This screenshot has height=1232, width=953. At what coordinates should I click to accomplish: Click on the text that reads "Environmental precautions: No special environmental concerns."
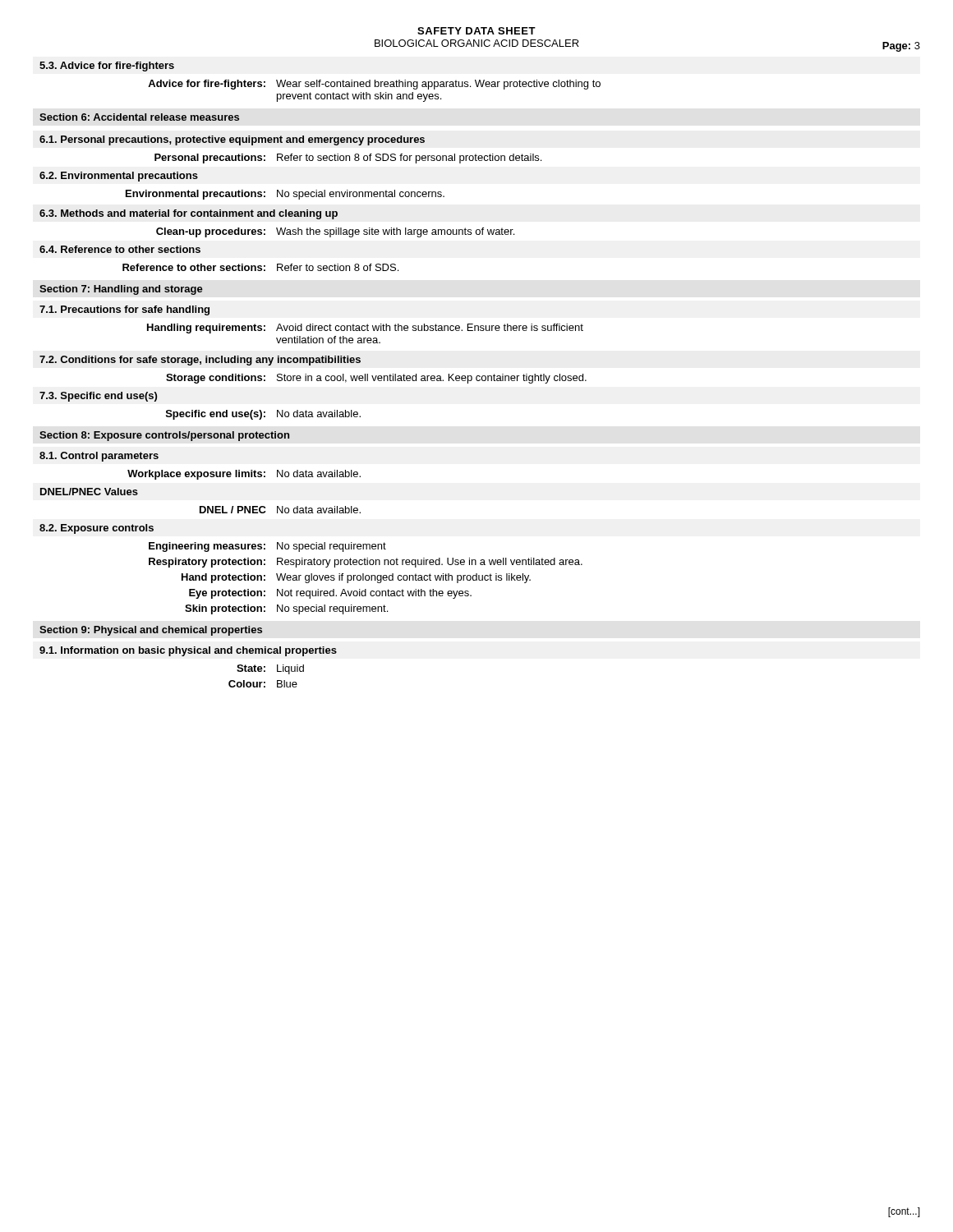[285, 195]
